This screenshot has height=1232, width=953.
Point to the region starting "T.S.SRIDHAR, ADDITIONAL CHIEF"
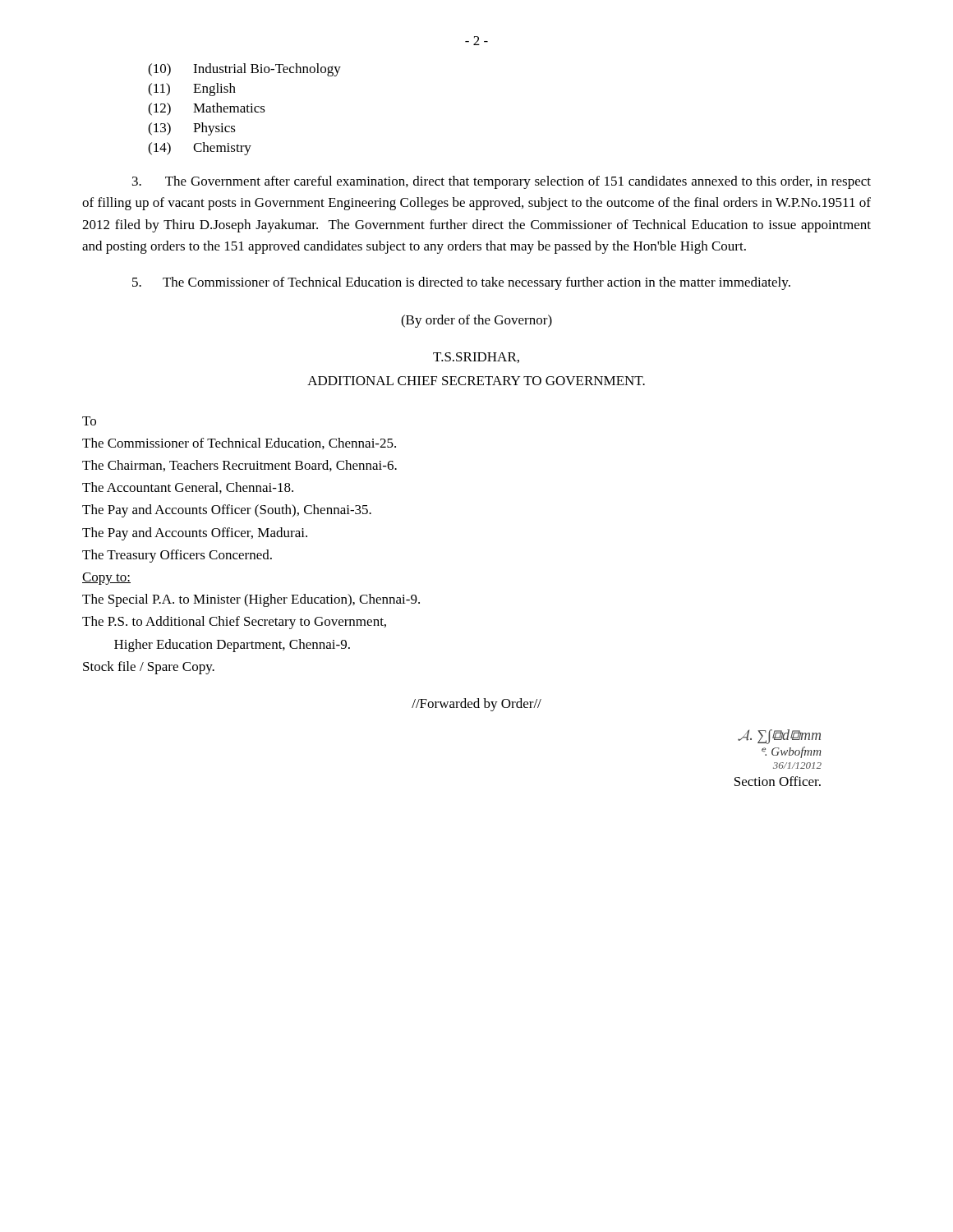coord(476,369)
